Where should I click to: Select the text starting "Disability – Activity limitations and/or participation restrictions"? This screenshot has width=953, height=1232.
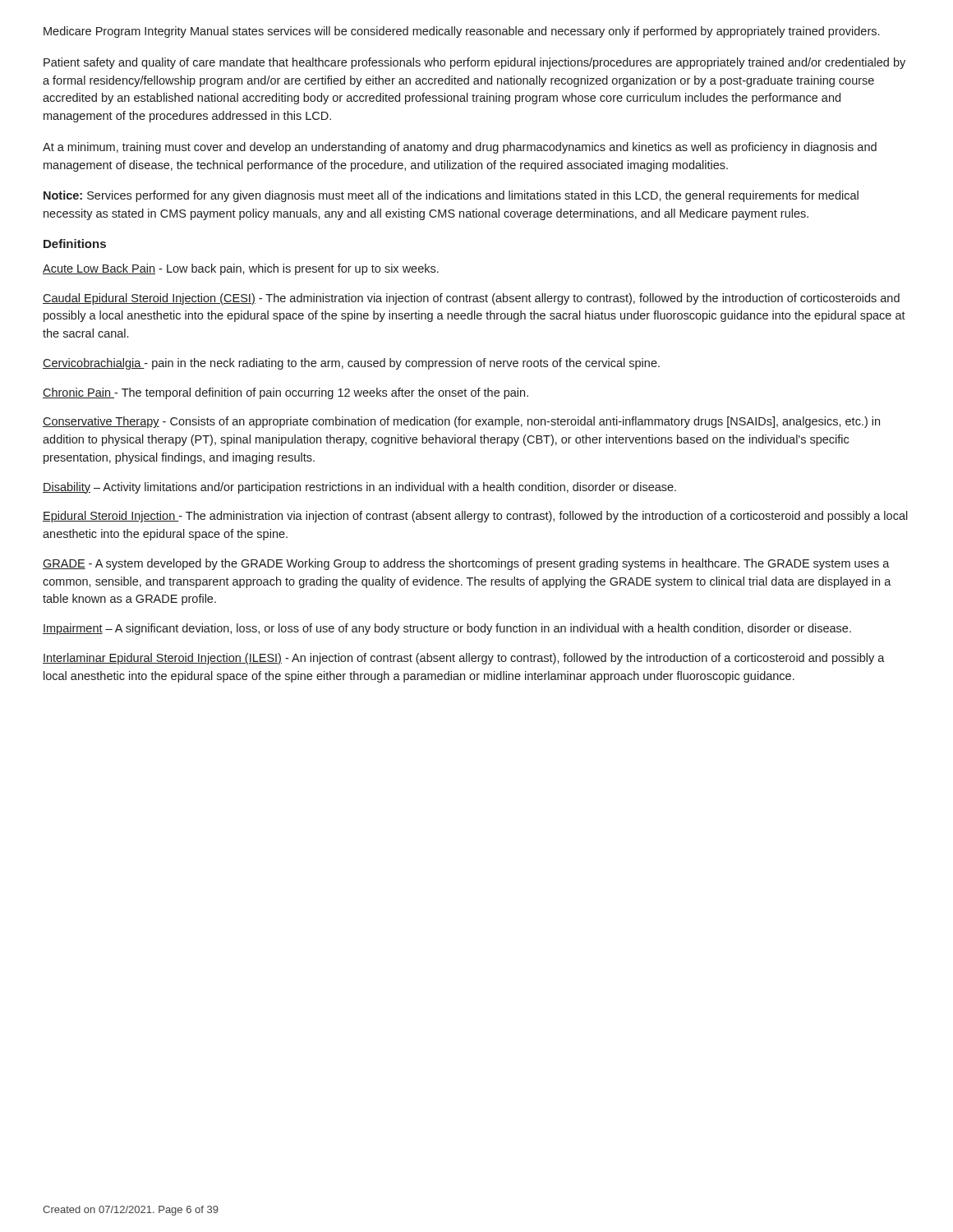360,487
